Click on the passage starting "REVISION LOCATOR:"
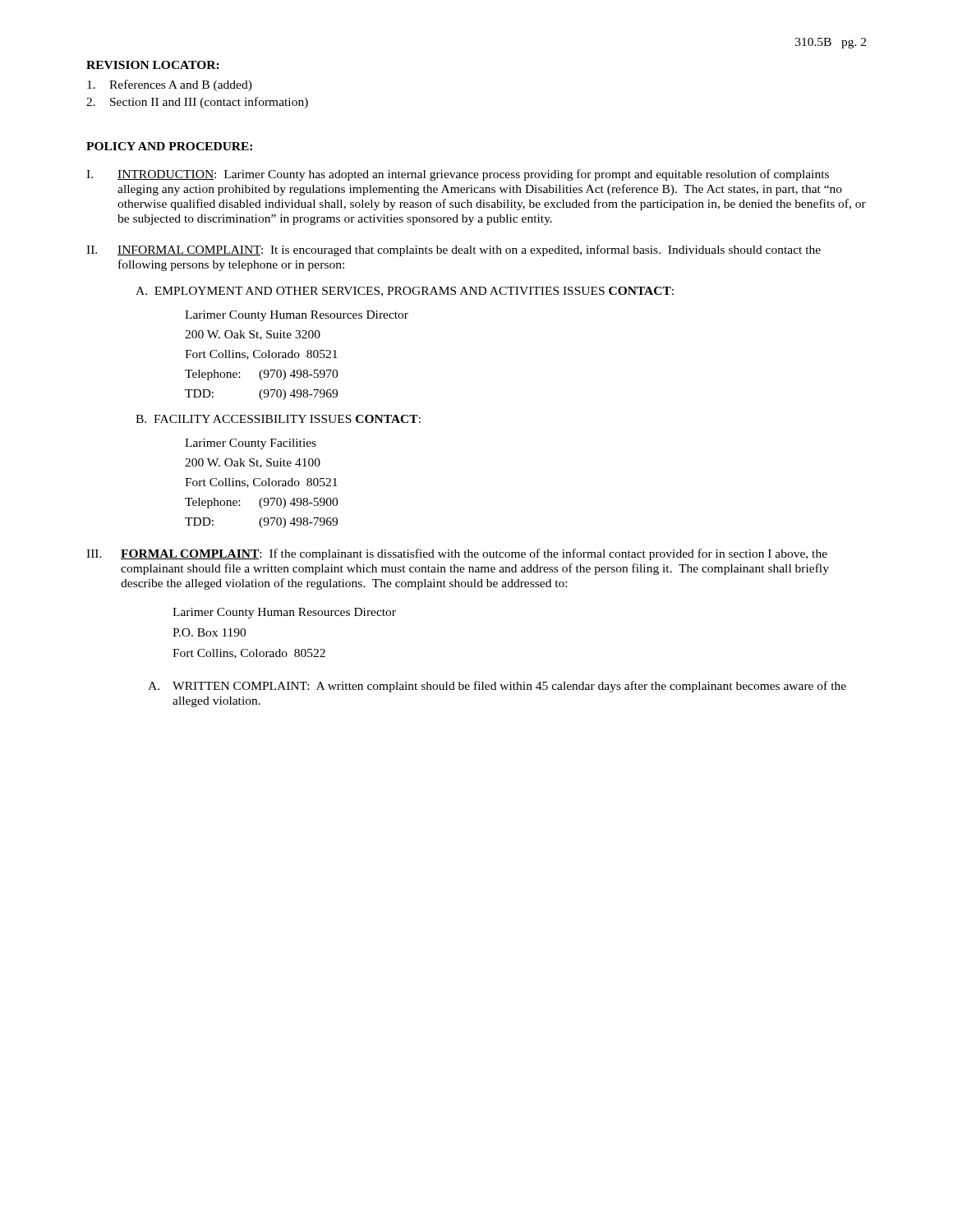The height and width of the screenshot is (1232, 953). point(153,64)
